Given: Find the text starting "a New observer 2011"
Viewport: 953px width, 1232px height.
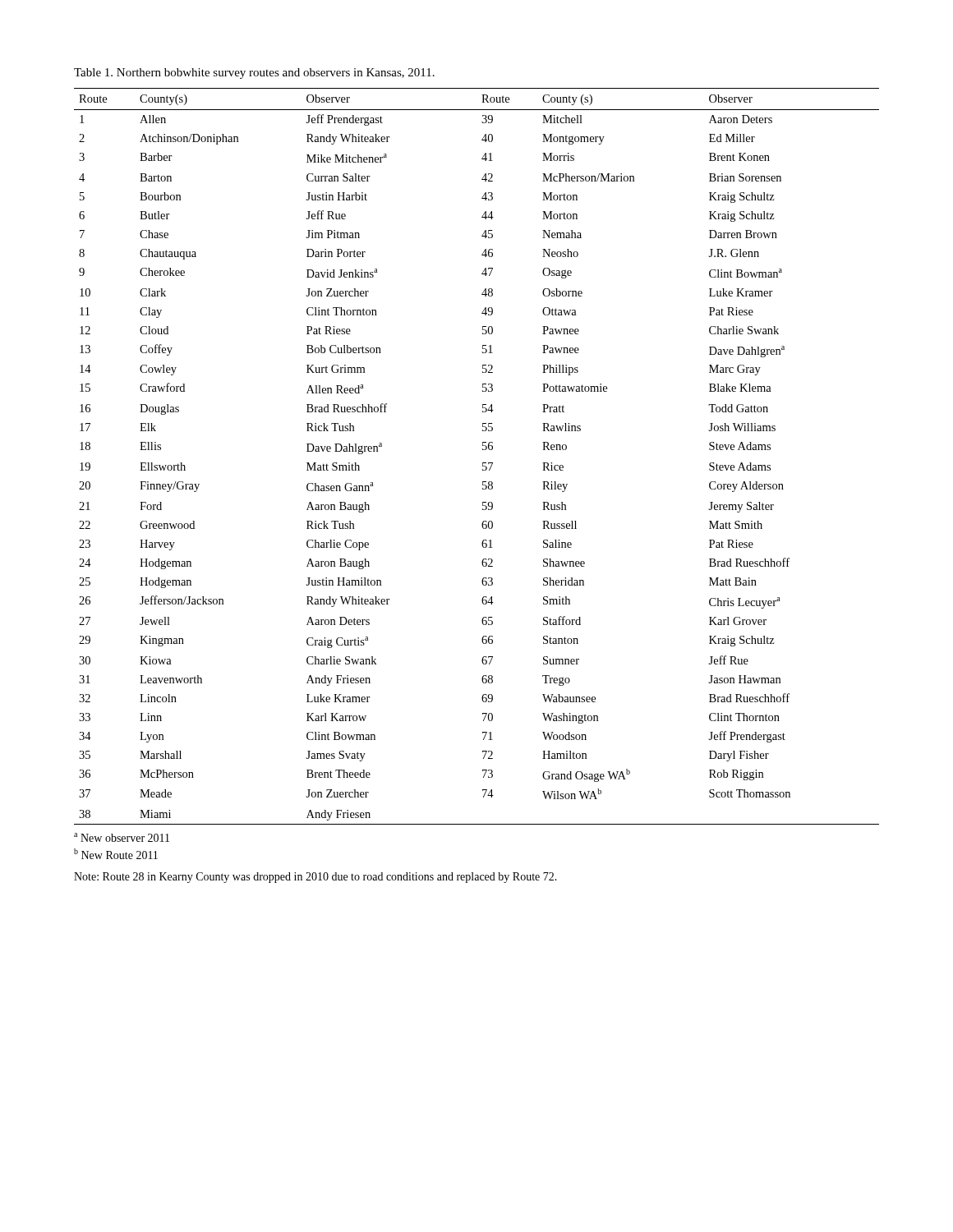Looking at the screenshot, I should point(122,837).
